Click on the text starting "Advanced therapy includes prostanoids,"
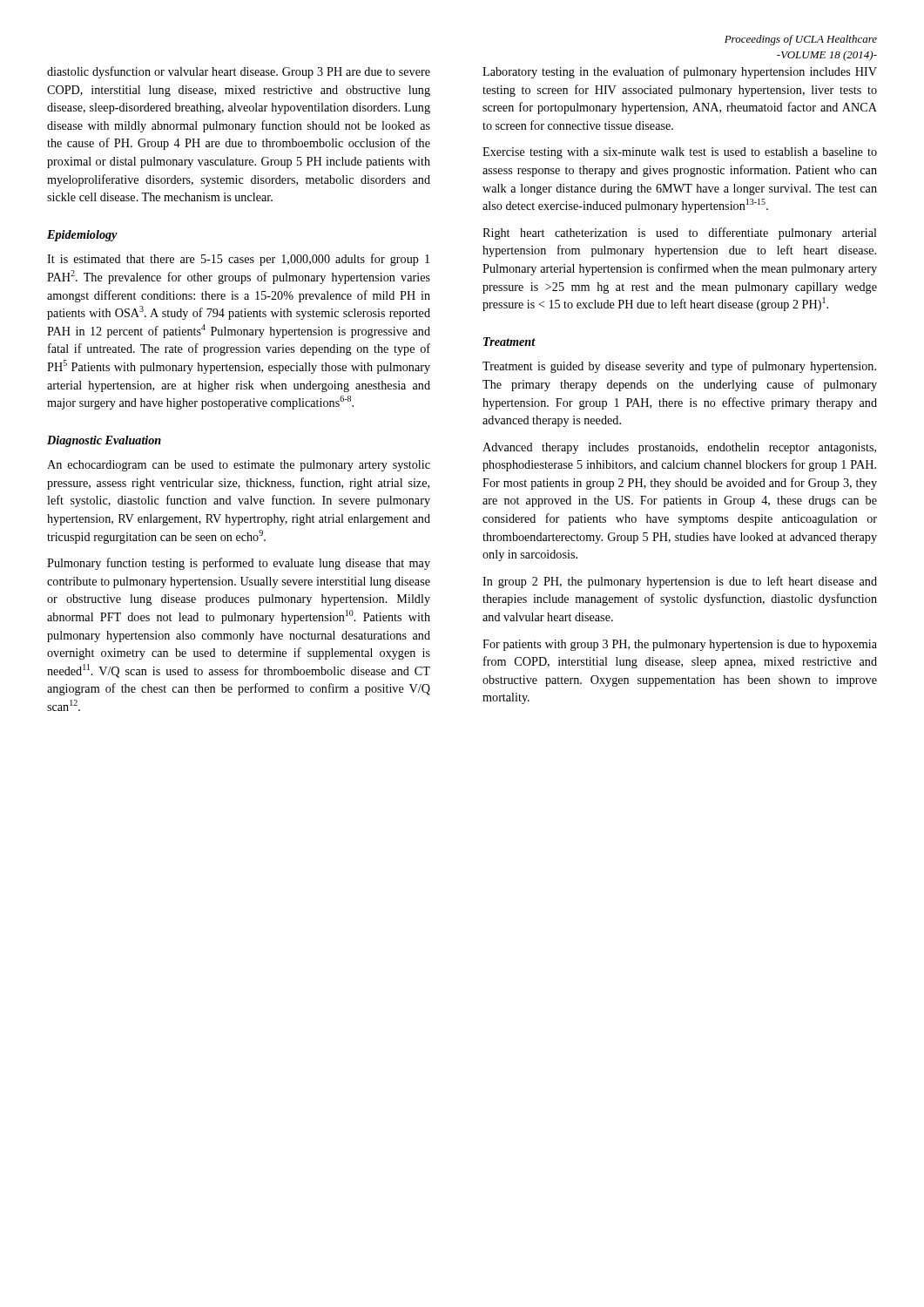The height and width of the screenshot is (1307, 924). (x=680, y=501)
